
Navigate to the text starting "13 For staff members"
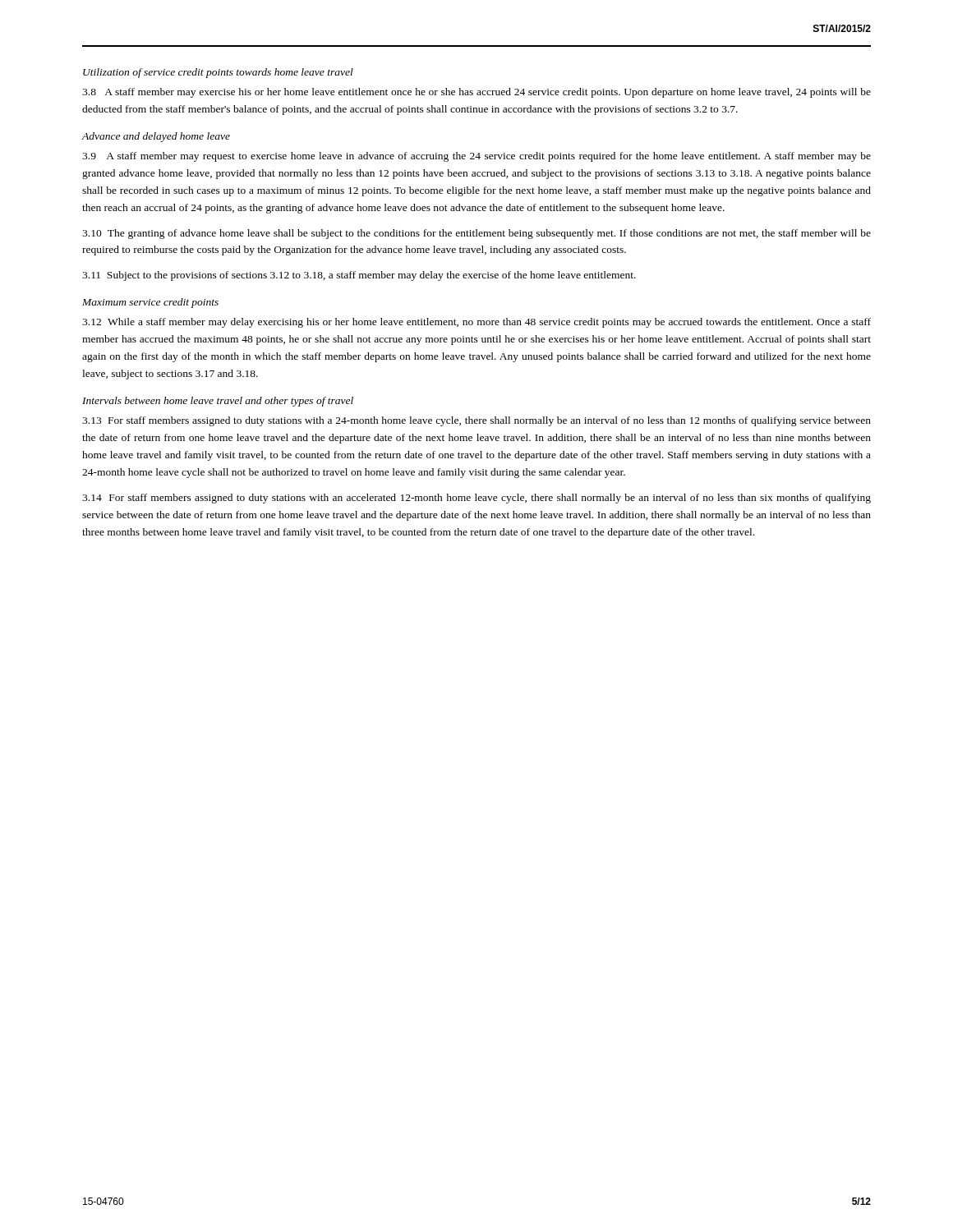tap(476, 446)
